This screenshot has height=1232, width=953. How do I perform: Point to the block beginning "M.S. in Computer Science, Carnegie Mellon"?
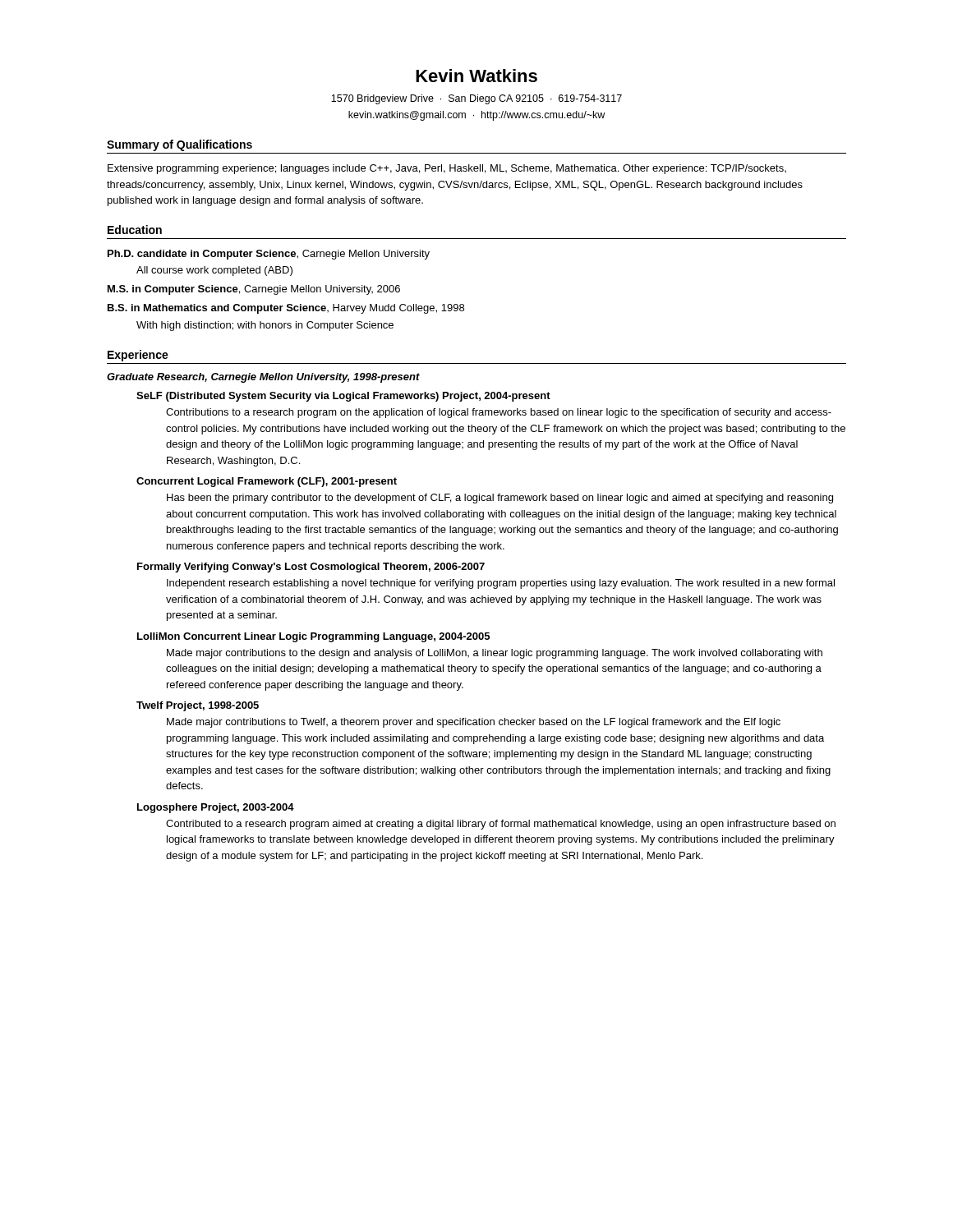[x=254, y=289]
